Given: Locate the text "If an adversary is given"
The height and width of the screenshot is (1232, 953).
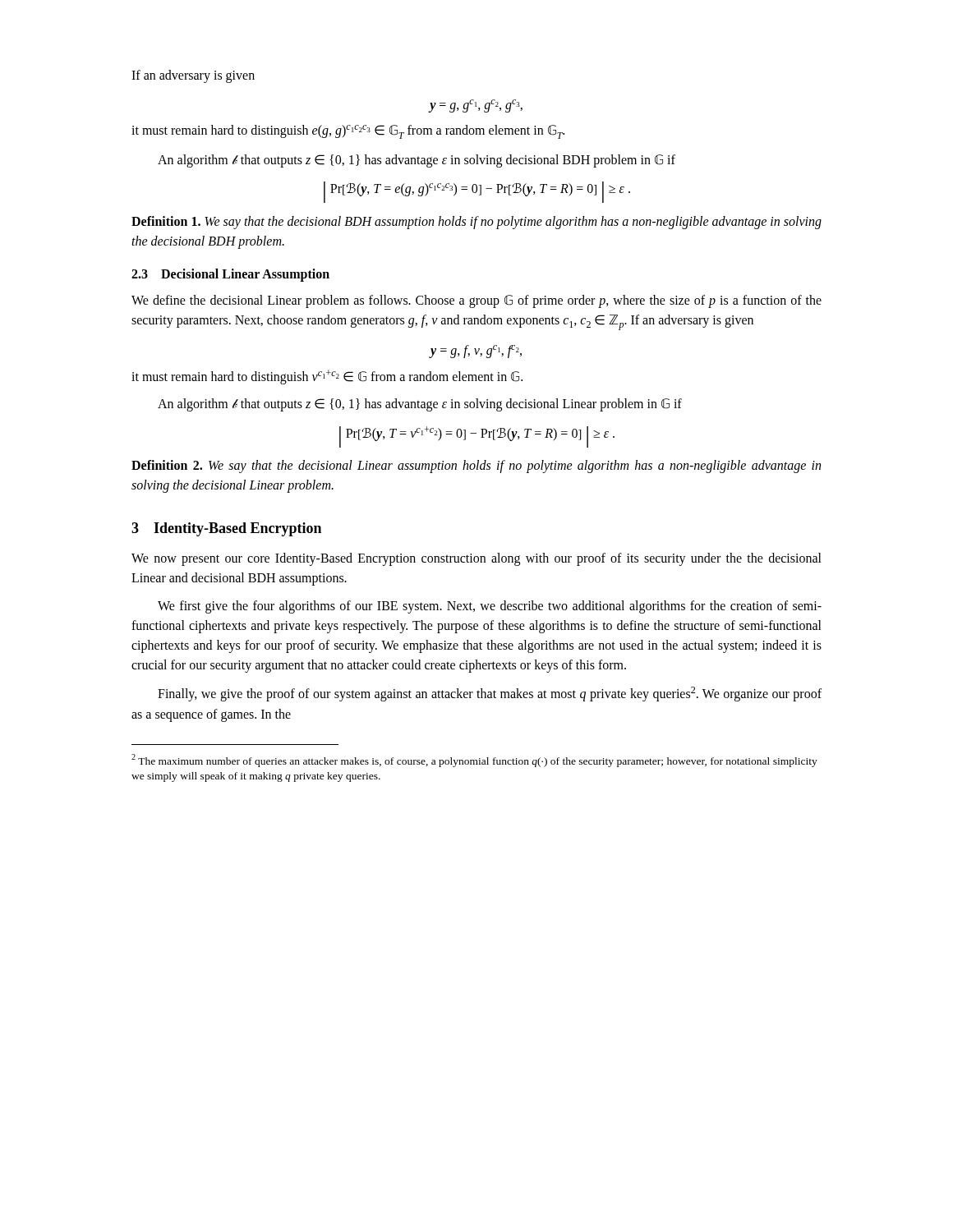Looking at the screenshot, I should pyautogui.click(x=193, y=76).
